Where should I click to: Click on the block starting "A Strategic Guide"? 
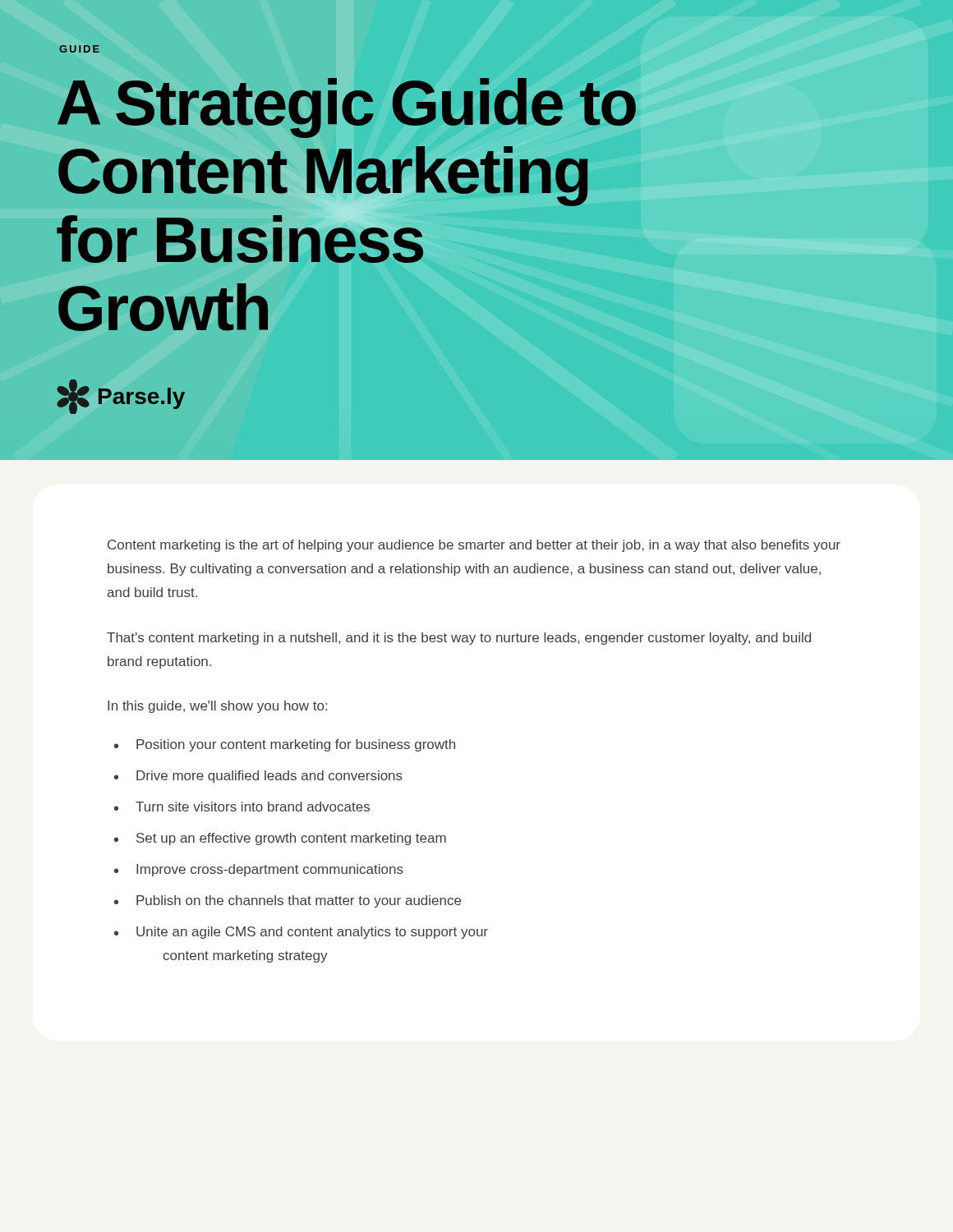click(x=346, y=206)
